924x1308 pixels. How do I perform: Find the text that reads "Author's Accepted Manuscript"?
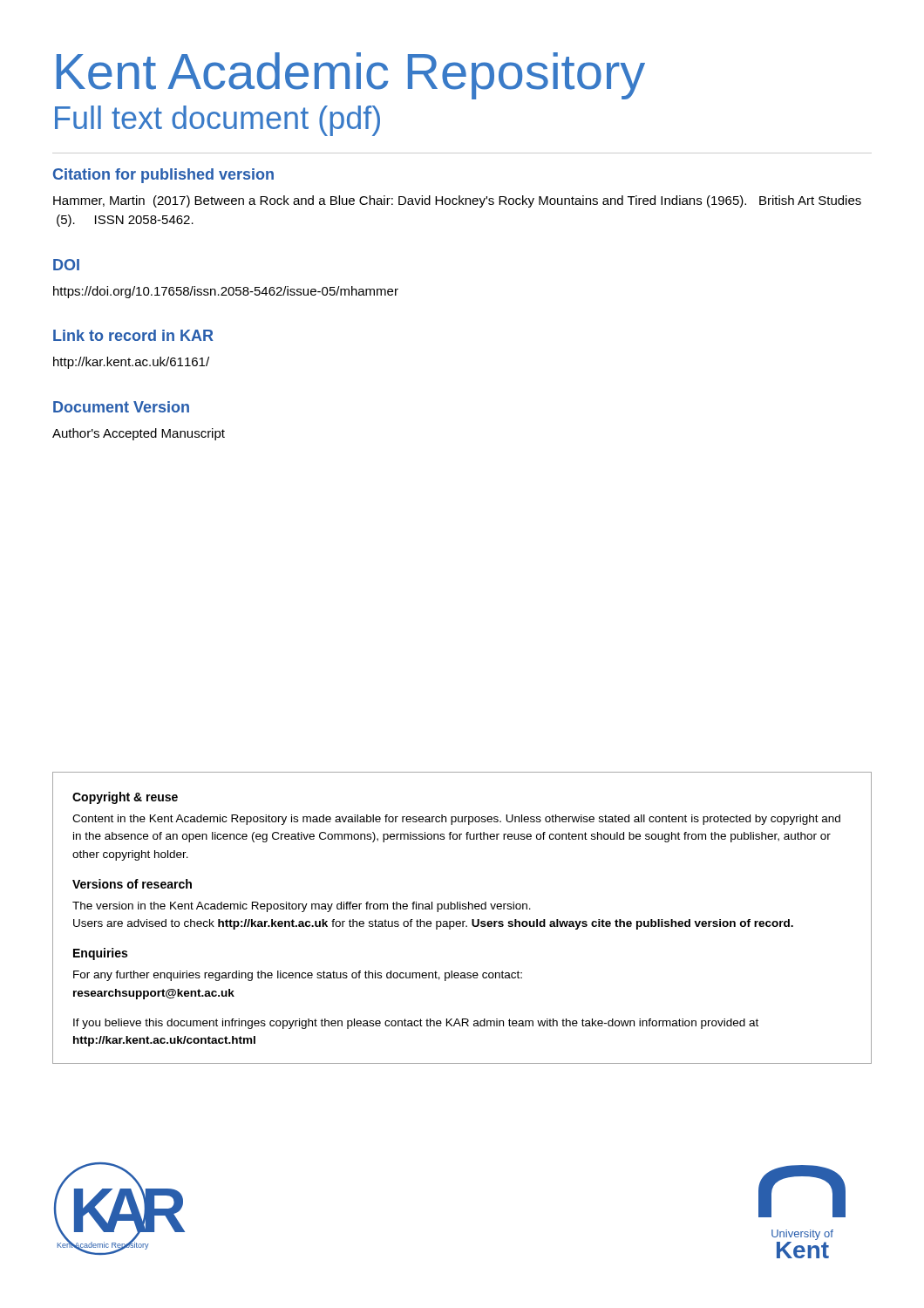139,433
